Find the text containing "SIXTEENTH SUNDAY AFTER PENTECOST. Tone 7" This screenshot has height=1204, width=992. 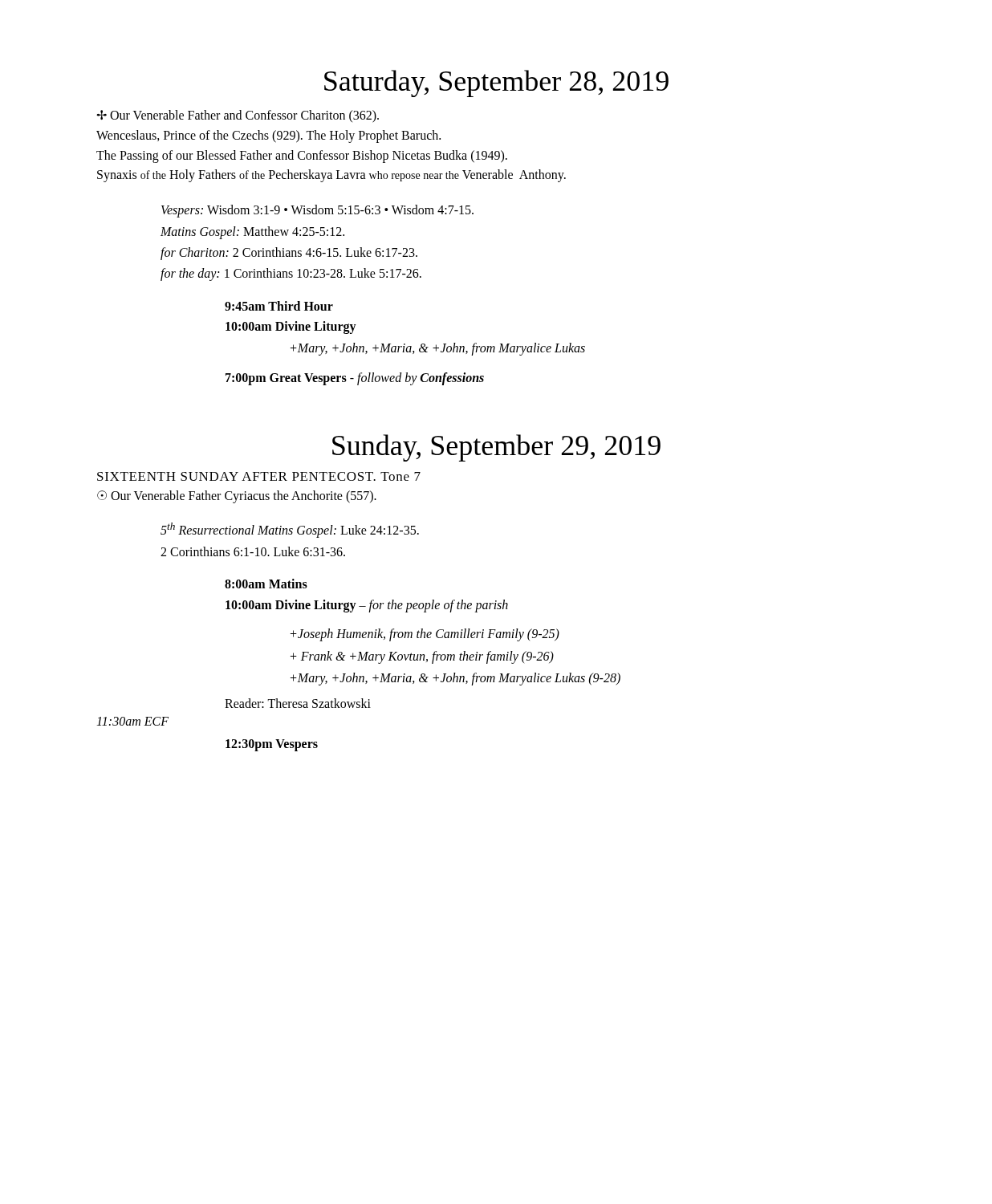pos(259,477)
